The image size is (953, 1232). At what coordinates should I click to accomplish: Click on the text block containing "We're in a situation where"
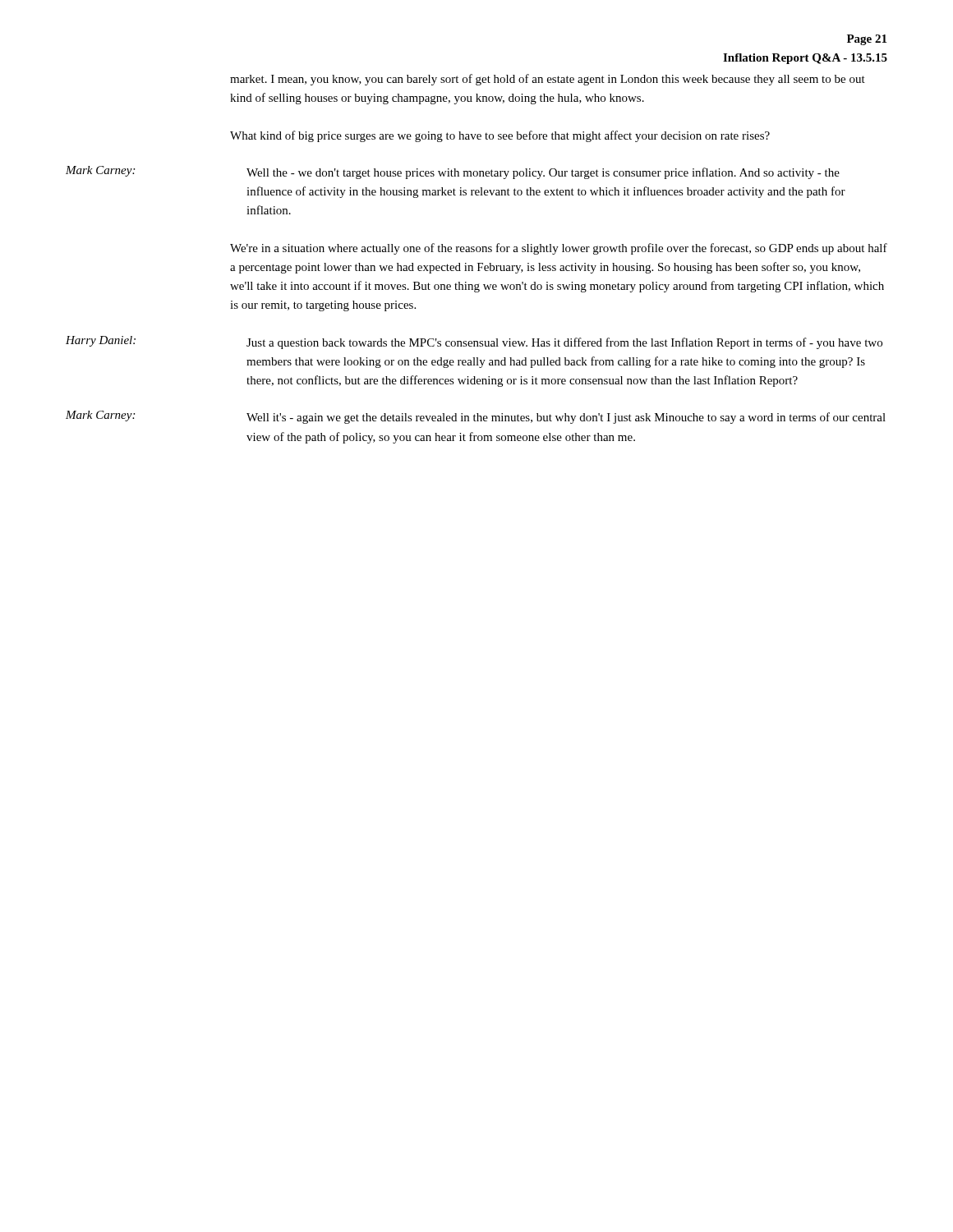click(x=558, y=276)
